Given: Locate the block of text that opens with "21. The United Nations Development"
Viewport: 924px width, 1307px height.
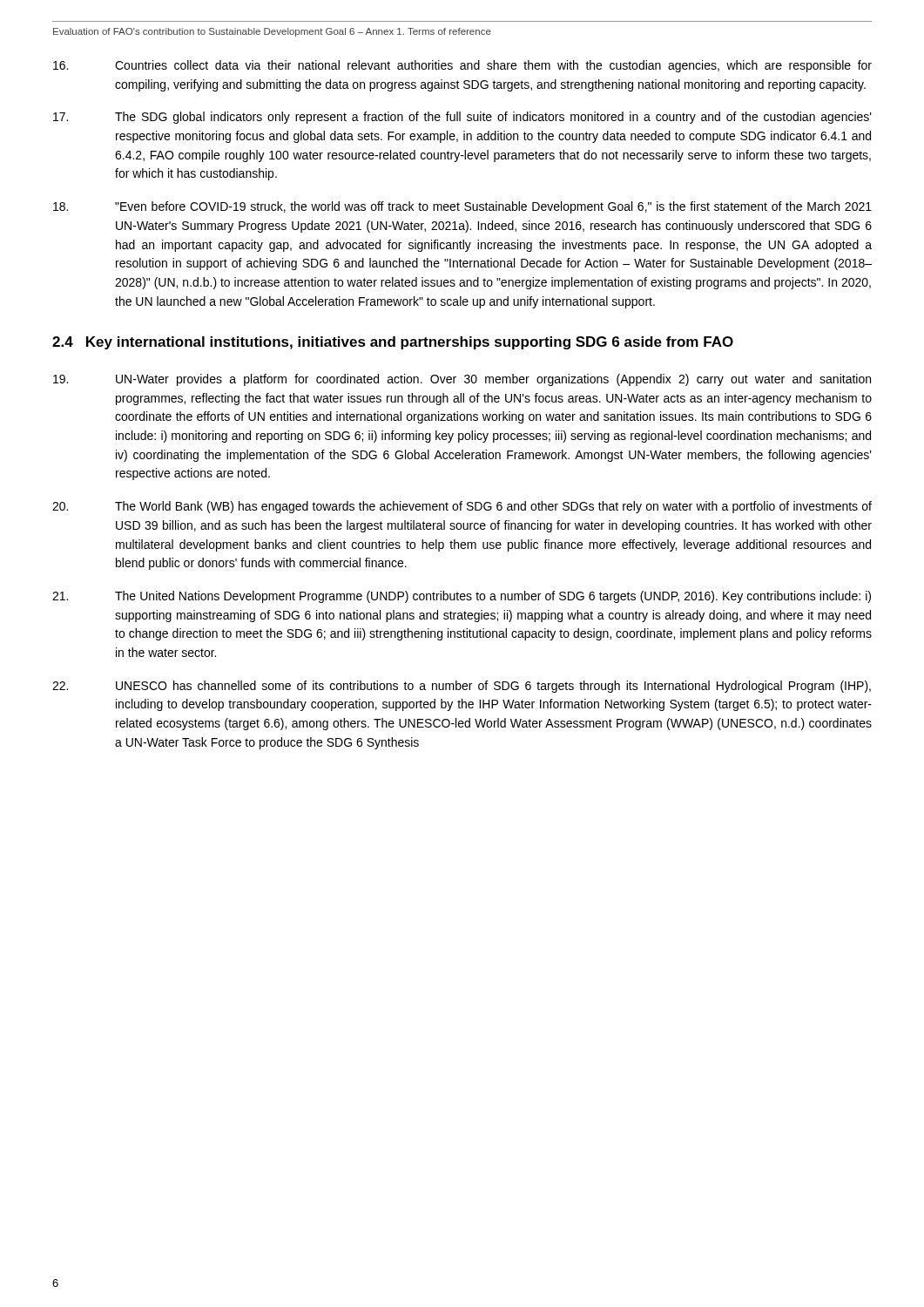Looking at the screenshot, I should 462,625.
